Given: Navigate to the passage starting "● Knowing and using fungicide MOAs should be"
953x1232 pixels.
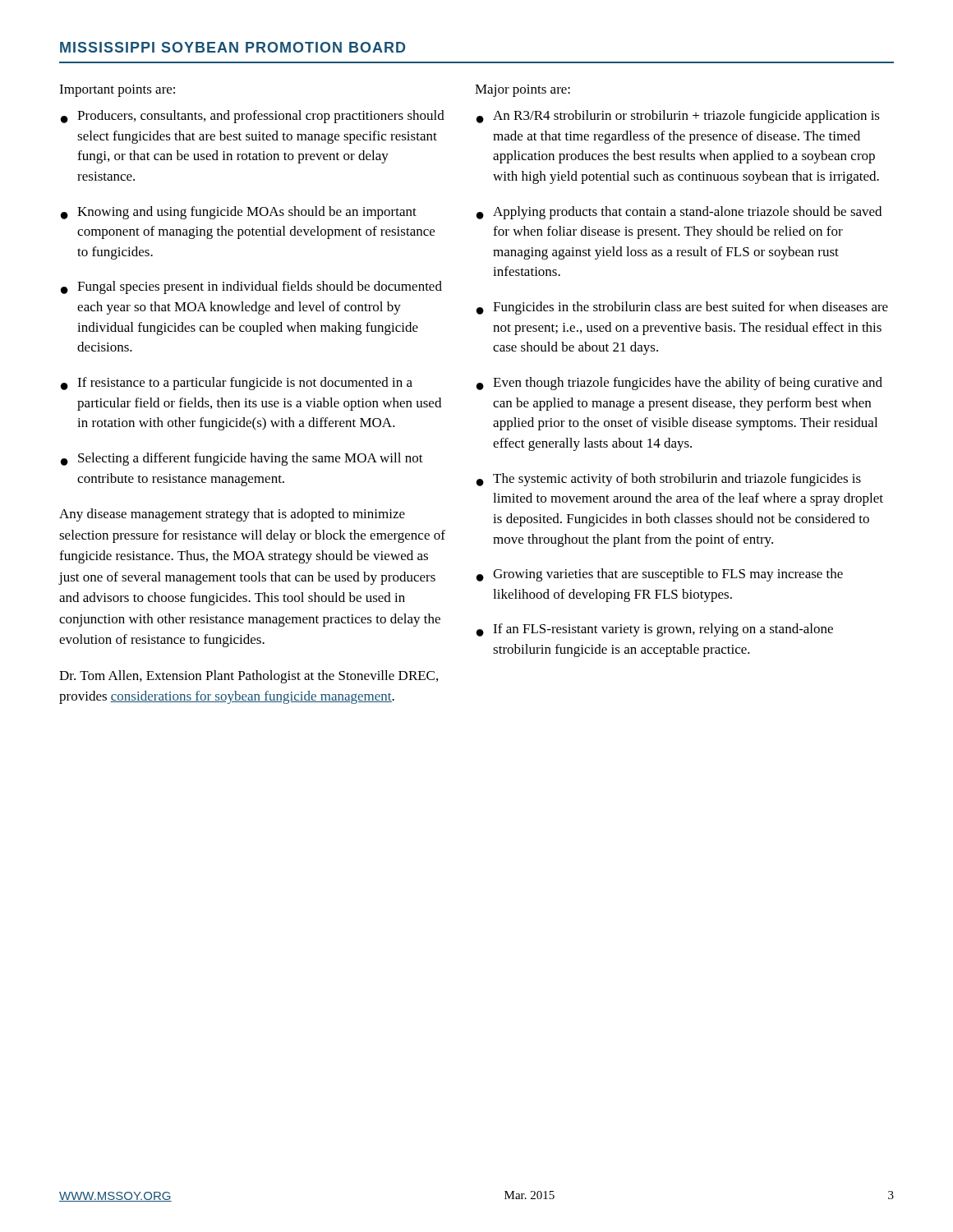Looking at the screenshot, I should (x=252, y=232).
